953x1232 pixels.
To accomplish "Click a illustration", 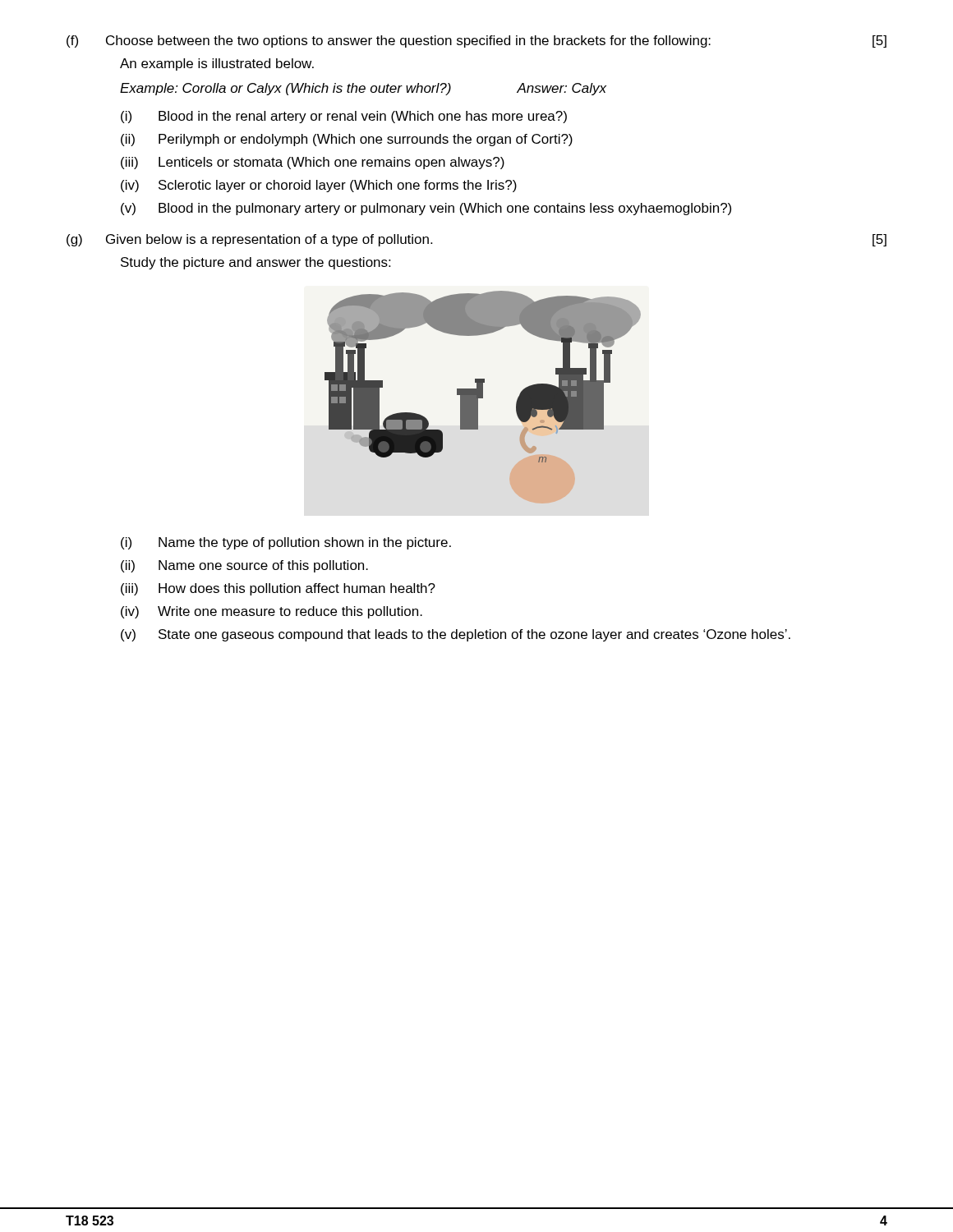I will click(476, 403).
